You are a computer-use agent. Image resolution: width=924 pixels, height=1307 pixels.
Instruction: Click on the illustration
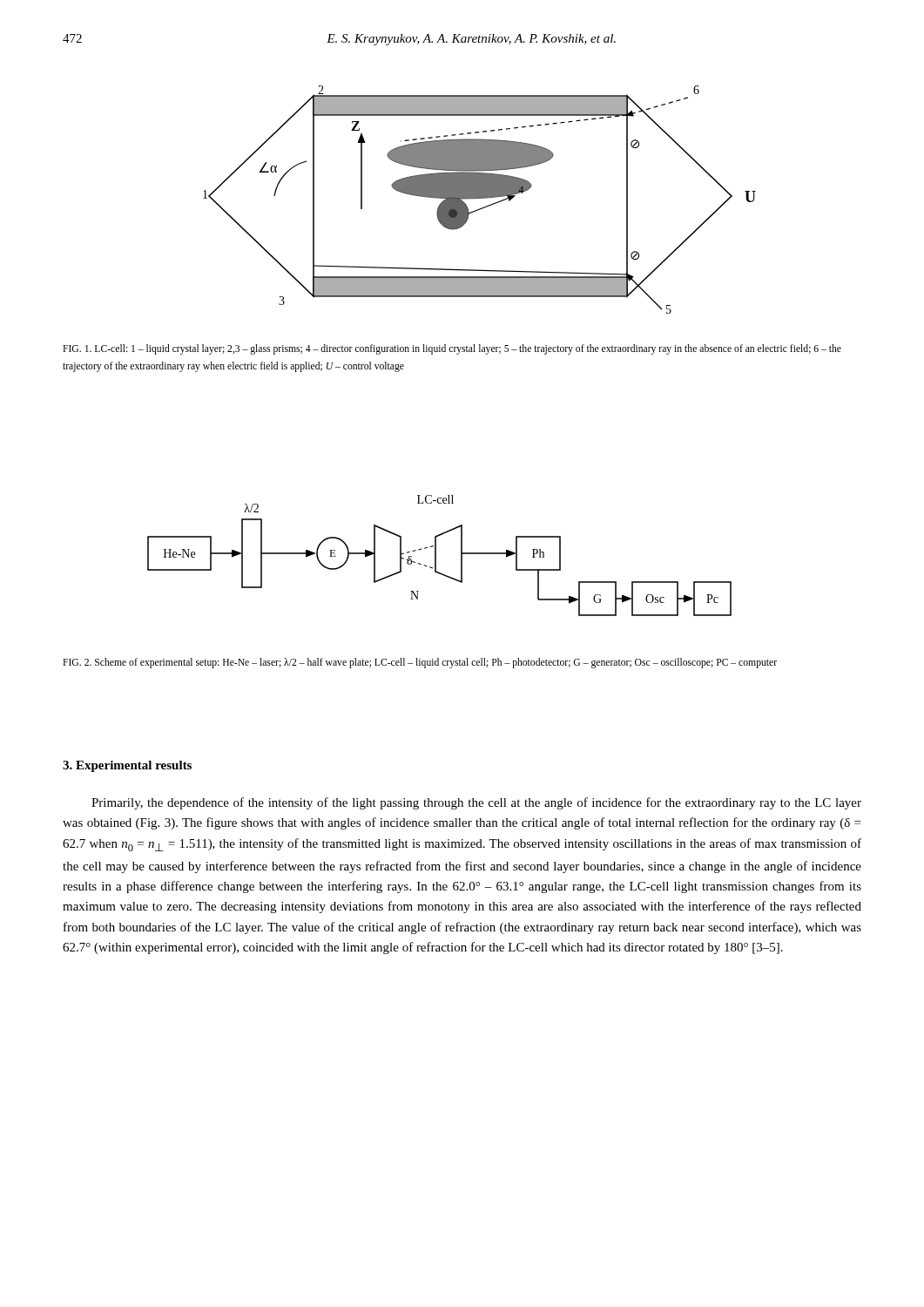click(x=462, y=198)
